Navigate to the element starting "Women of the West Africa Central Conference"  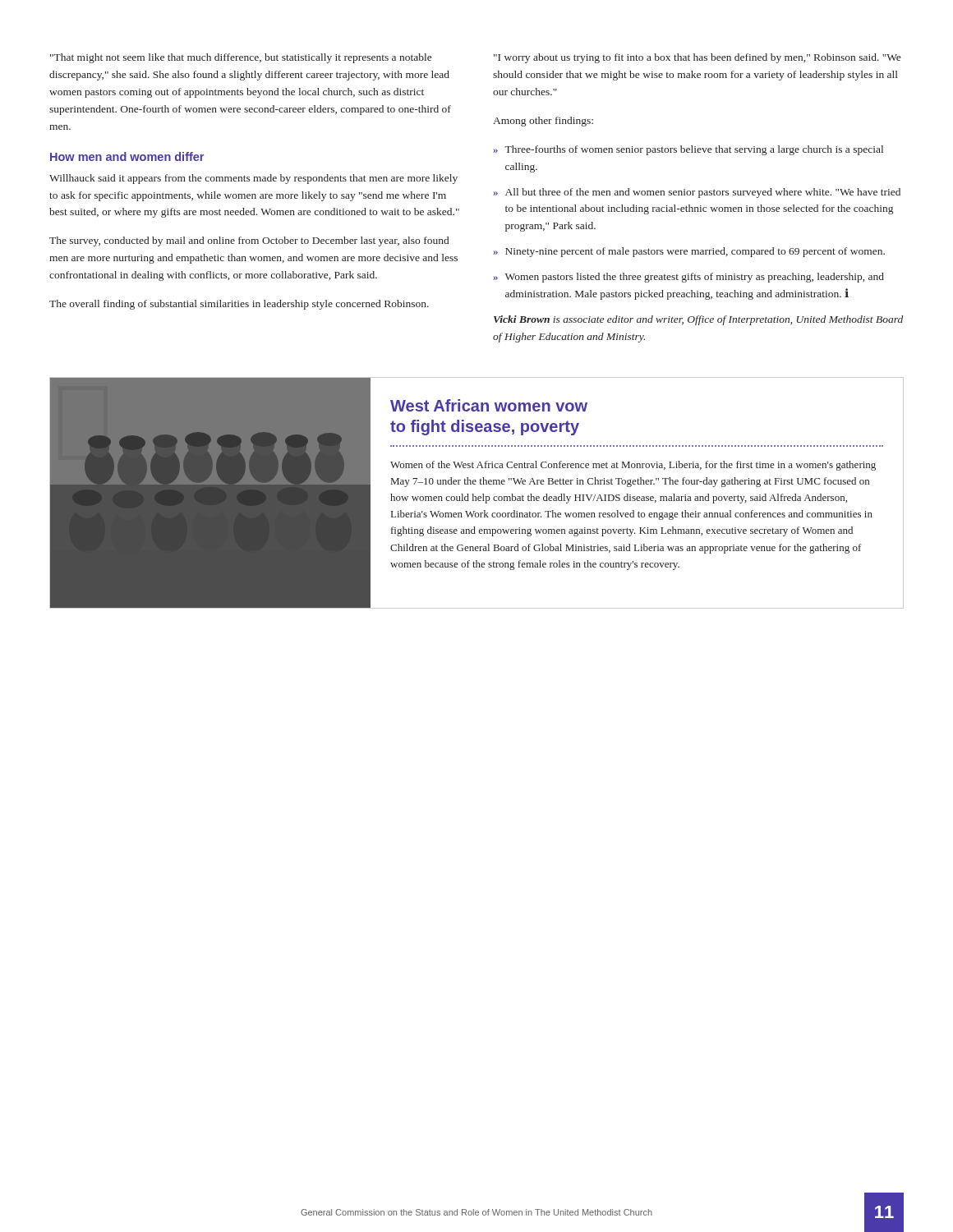637,514
